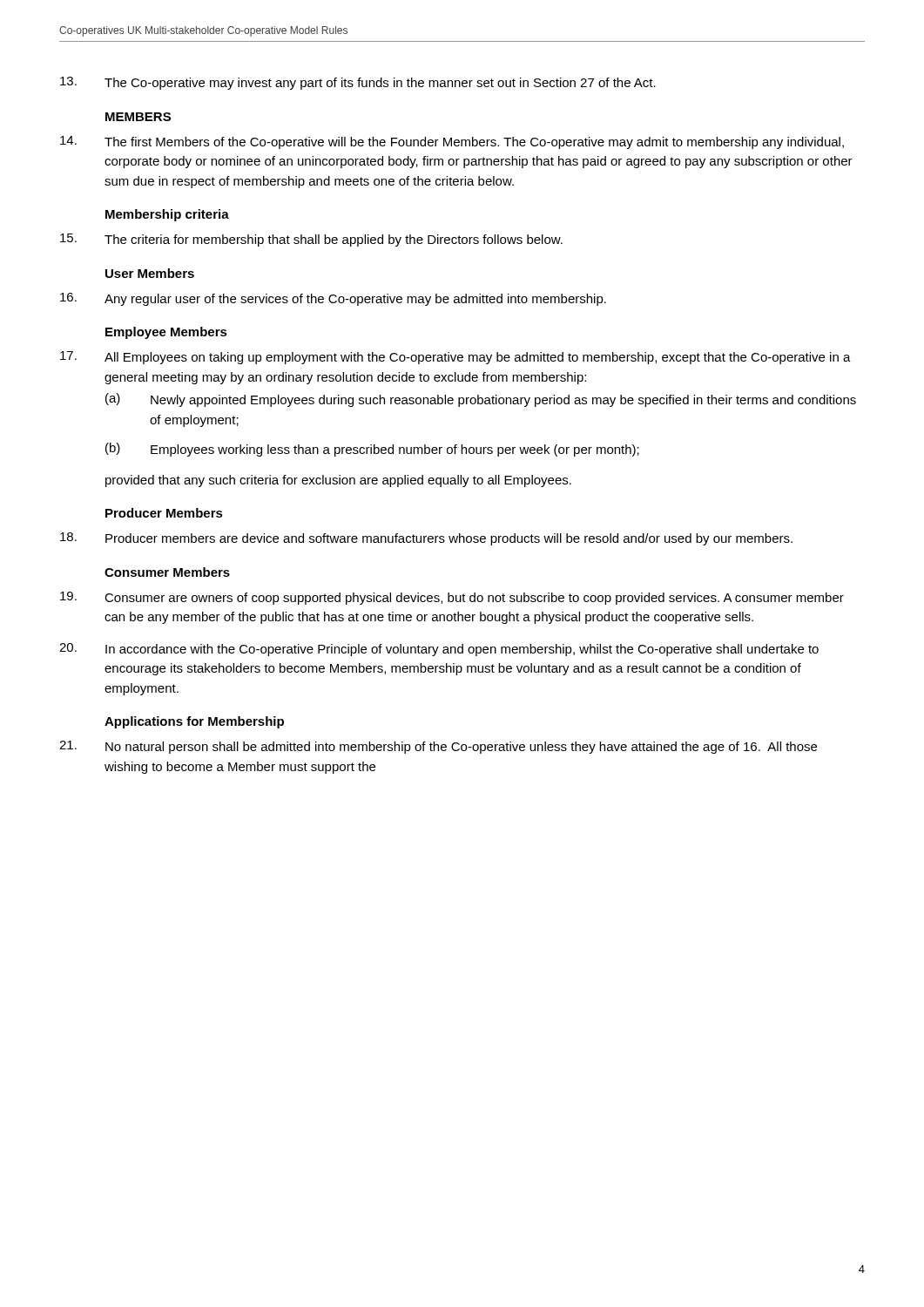Select the text starting "20. In accordance with the"
Screen dimensions: 1307x924
(462, 669)
